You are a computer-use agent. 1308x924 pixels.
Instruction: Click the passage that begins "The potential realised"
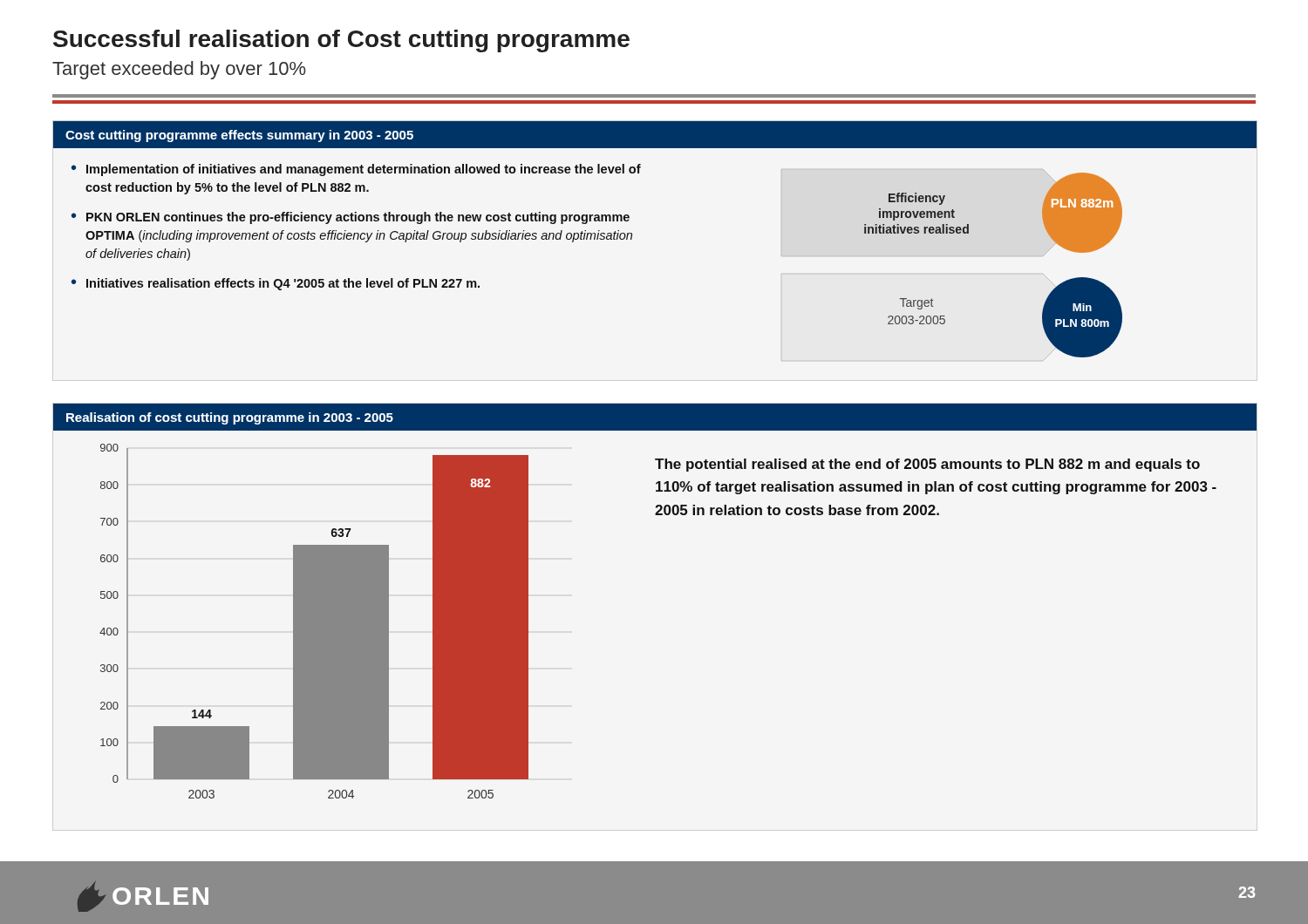coord(936,487)
